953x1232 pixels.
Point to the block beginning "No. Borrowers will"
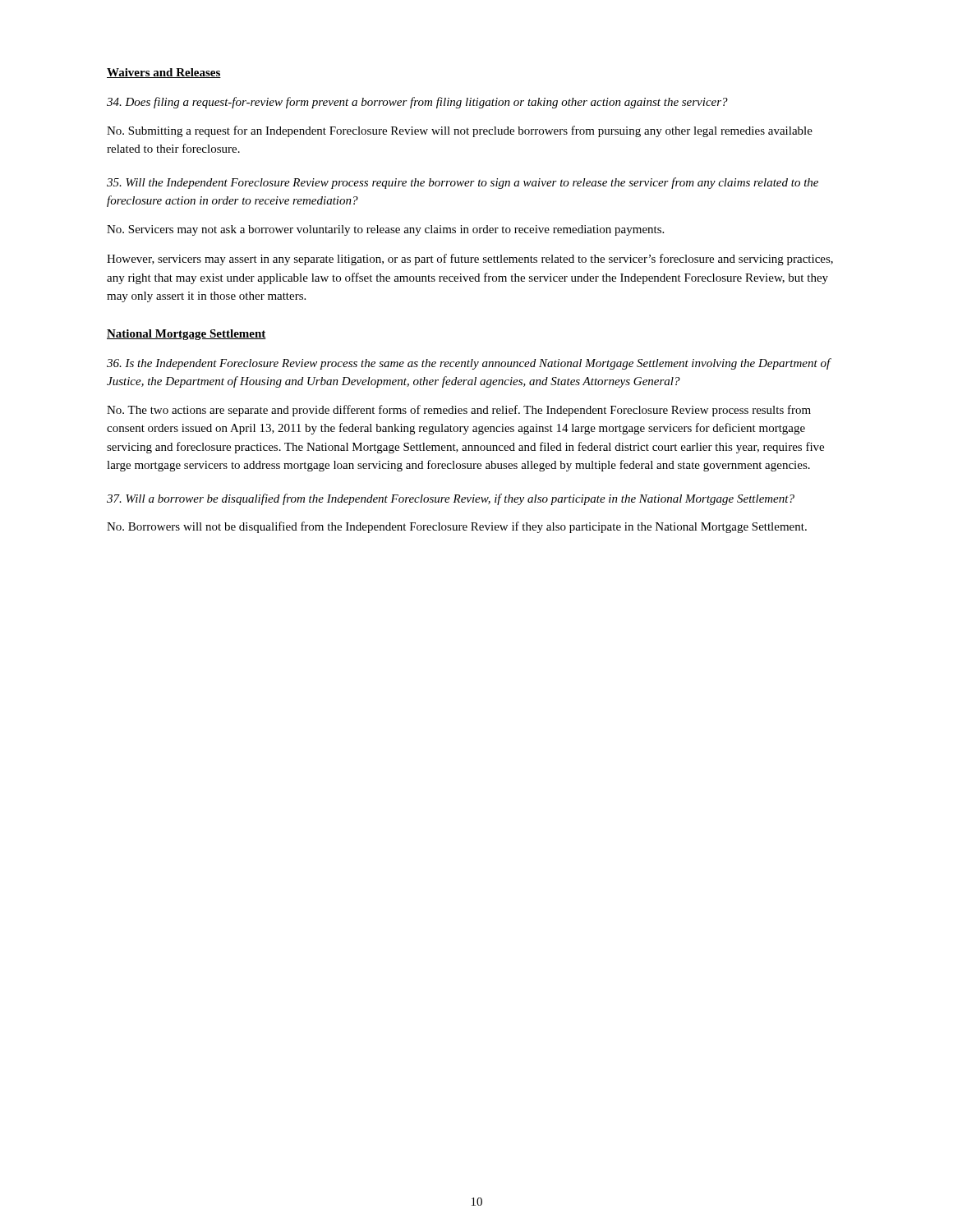(457, 526)
